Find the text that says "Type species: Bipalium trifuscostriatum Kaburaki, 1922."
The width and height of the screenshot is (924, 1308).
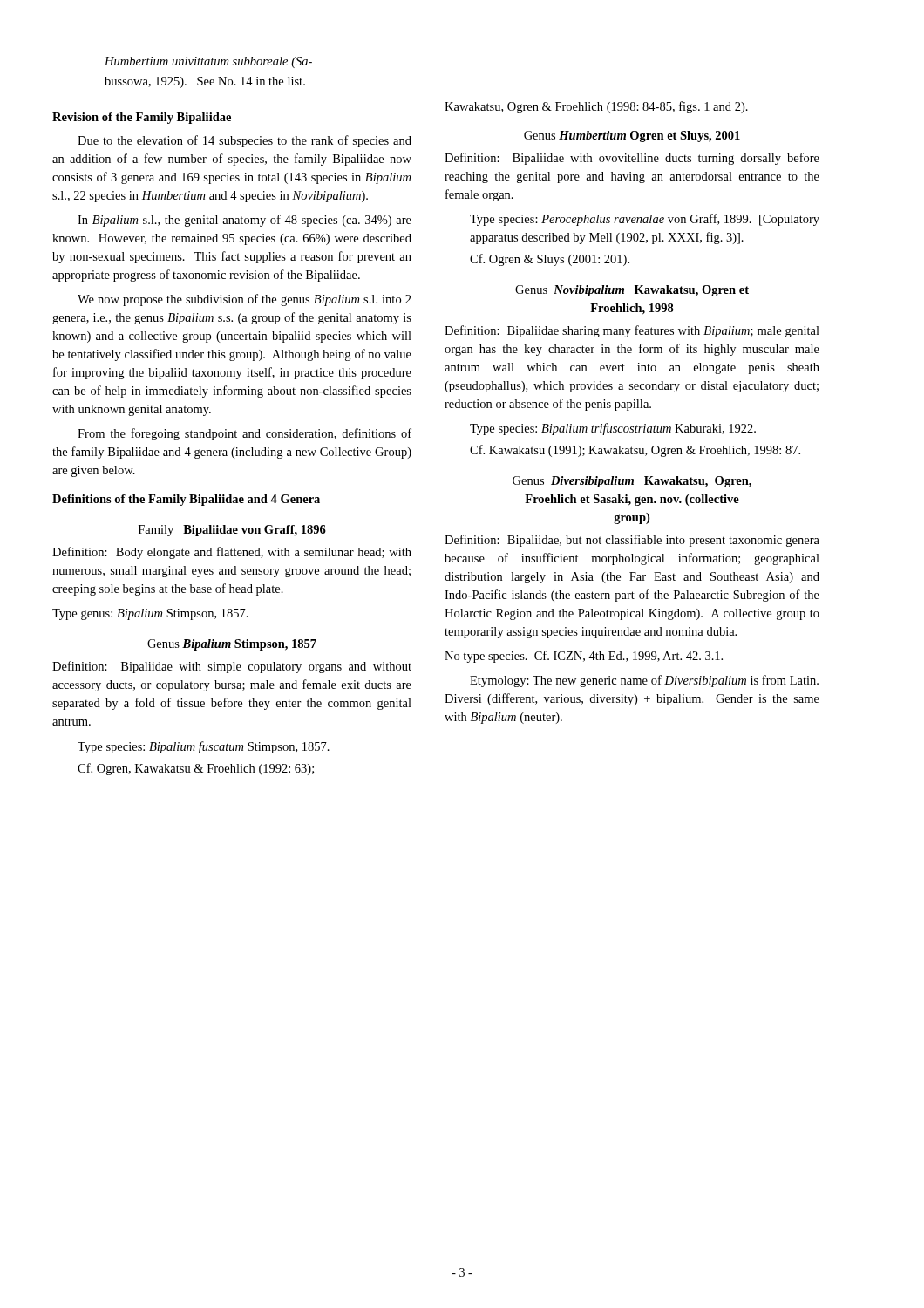(x=613, y=428)
